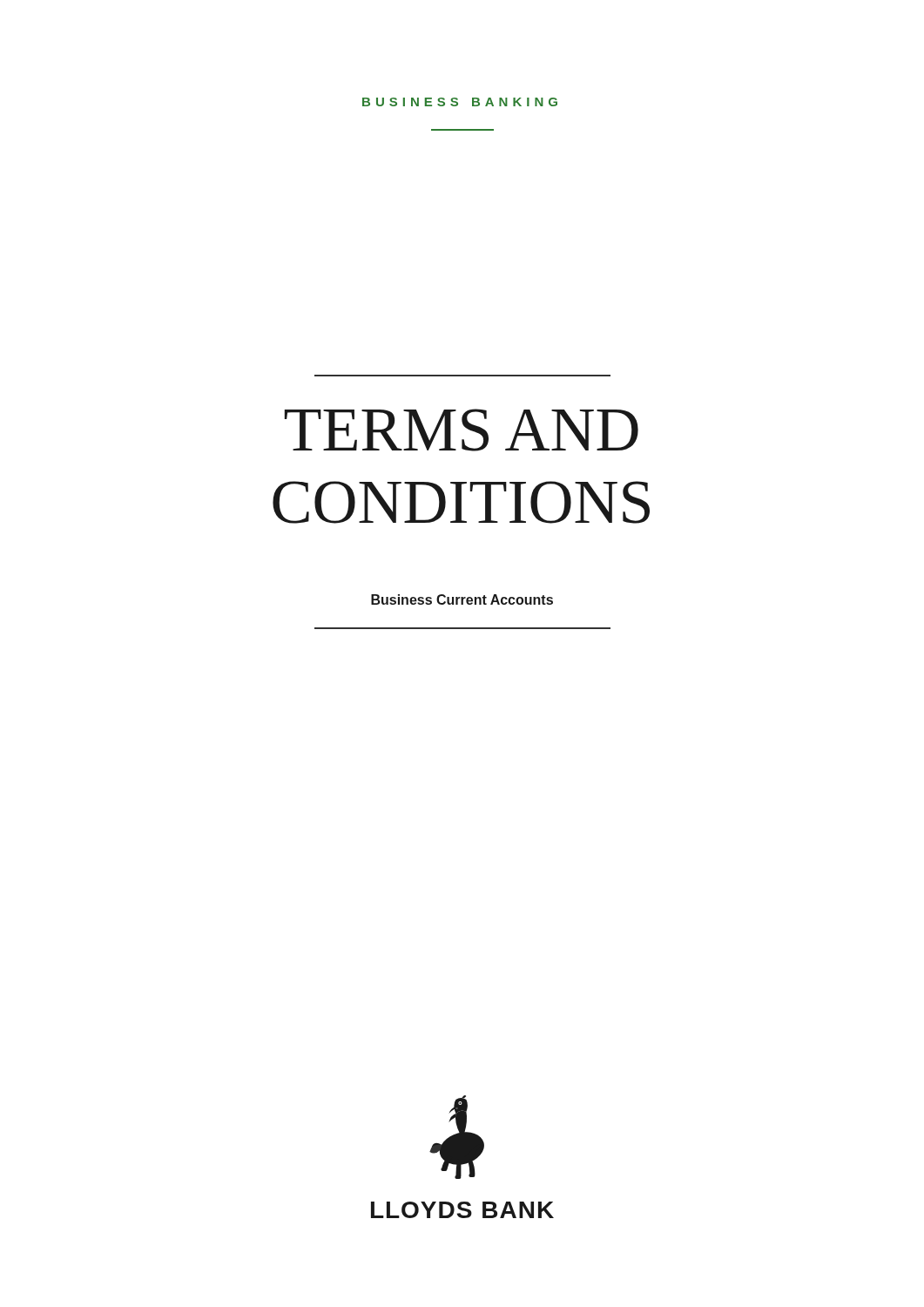Viewport: 924px width, 1307px height.
Task: Navigate to the region starting "Business Current Accounts"
Action: pyautogui.click(x=462, y=600)
